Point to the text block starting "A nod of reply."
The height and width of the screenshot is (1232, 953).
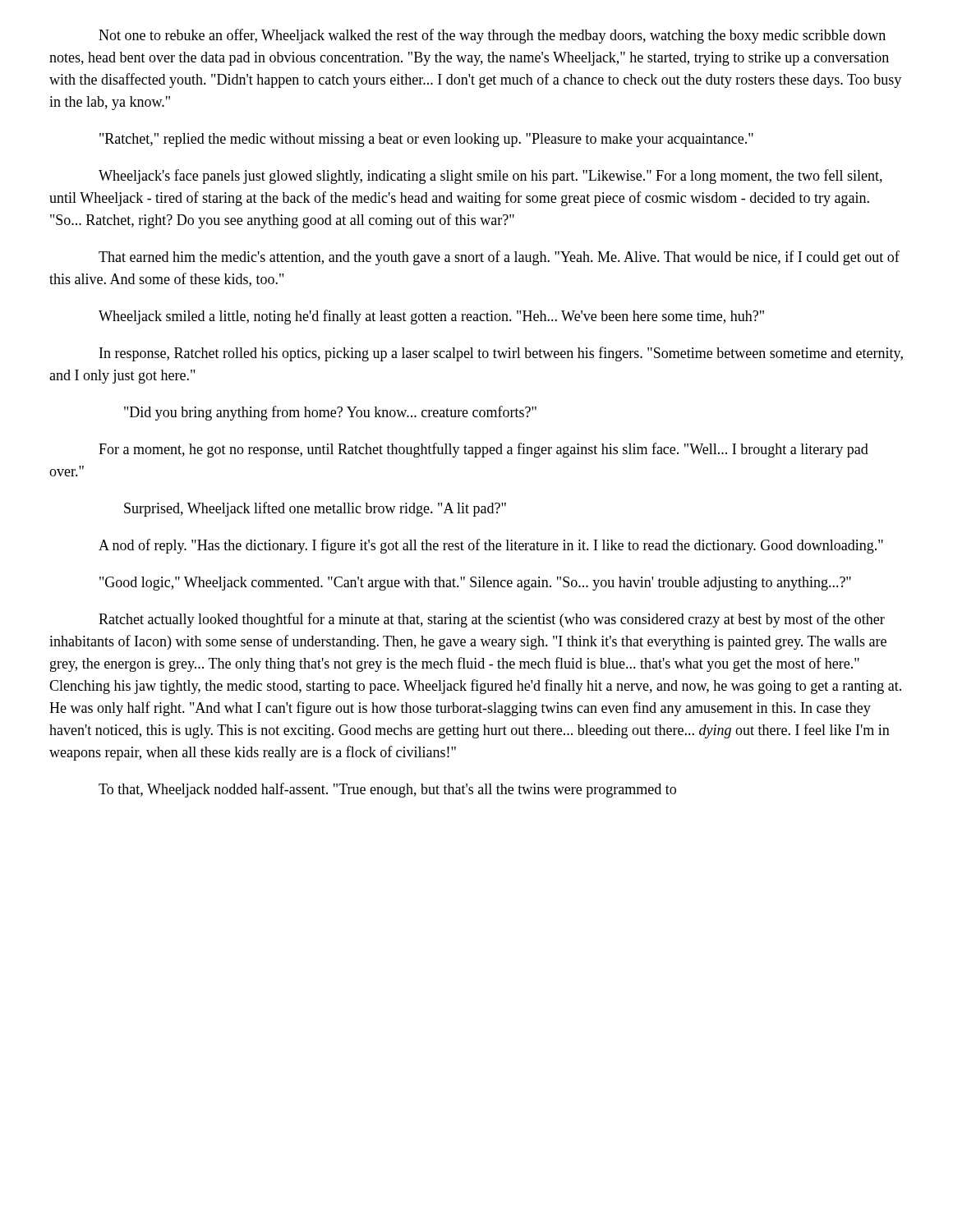click(x=491, y=545)
